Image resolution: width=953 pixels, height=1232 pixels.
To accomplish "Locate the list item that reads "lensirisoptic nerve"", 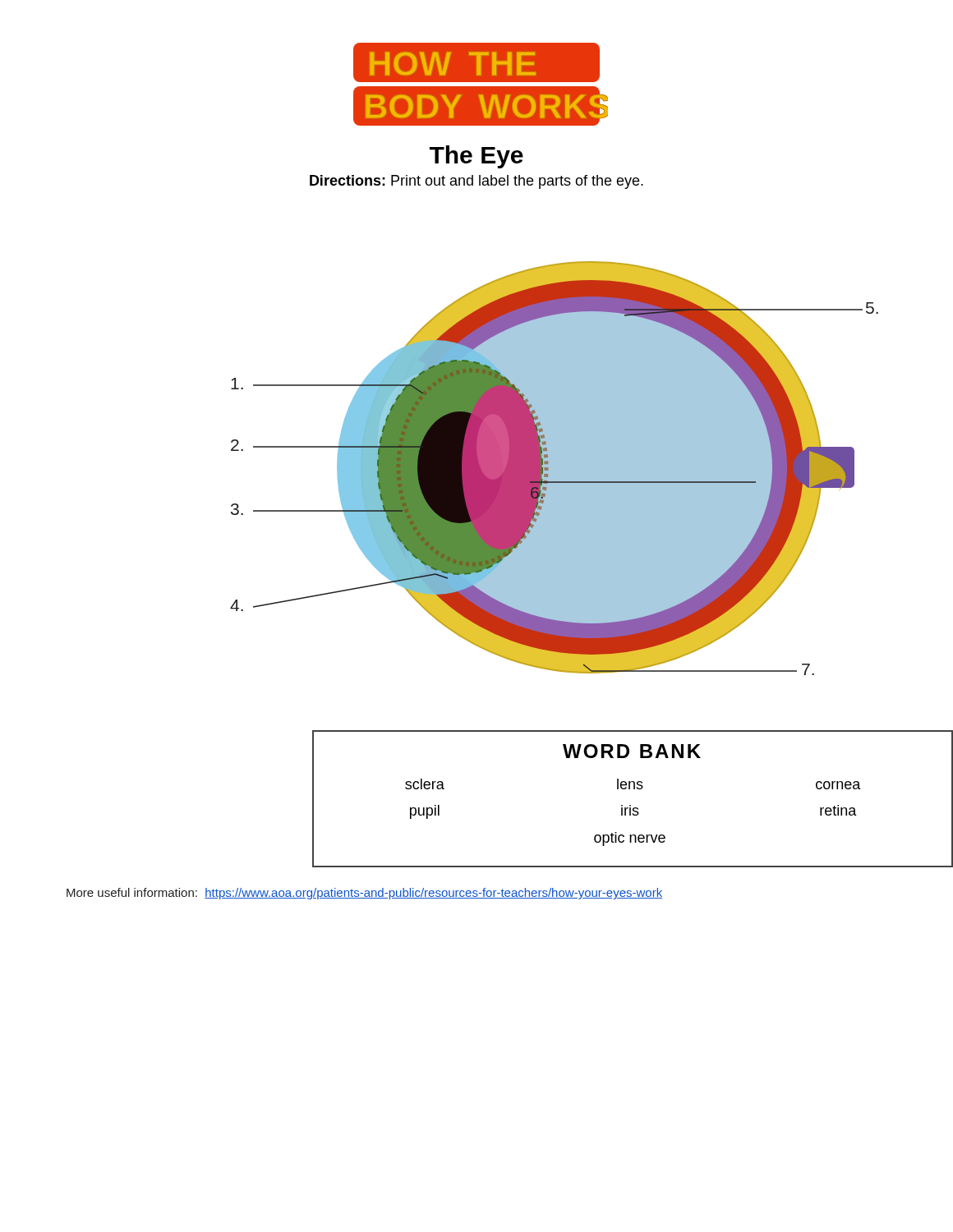I will [x=630, y=811].
